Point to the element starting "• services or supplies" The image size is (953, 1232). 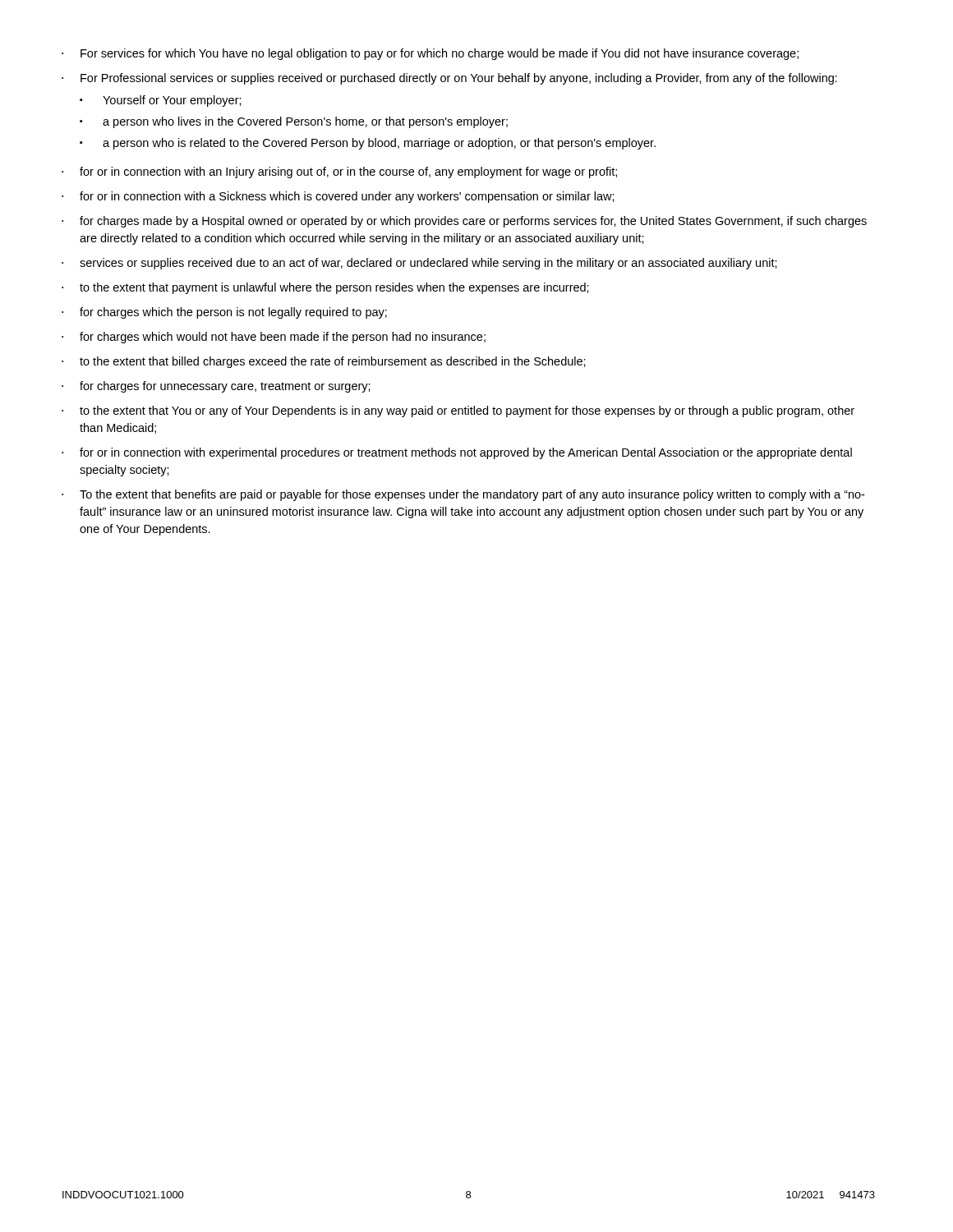(468, 263)
